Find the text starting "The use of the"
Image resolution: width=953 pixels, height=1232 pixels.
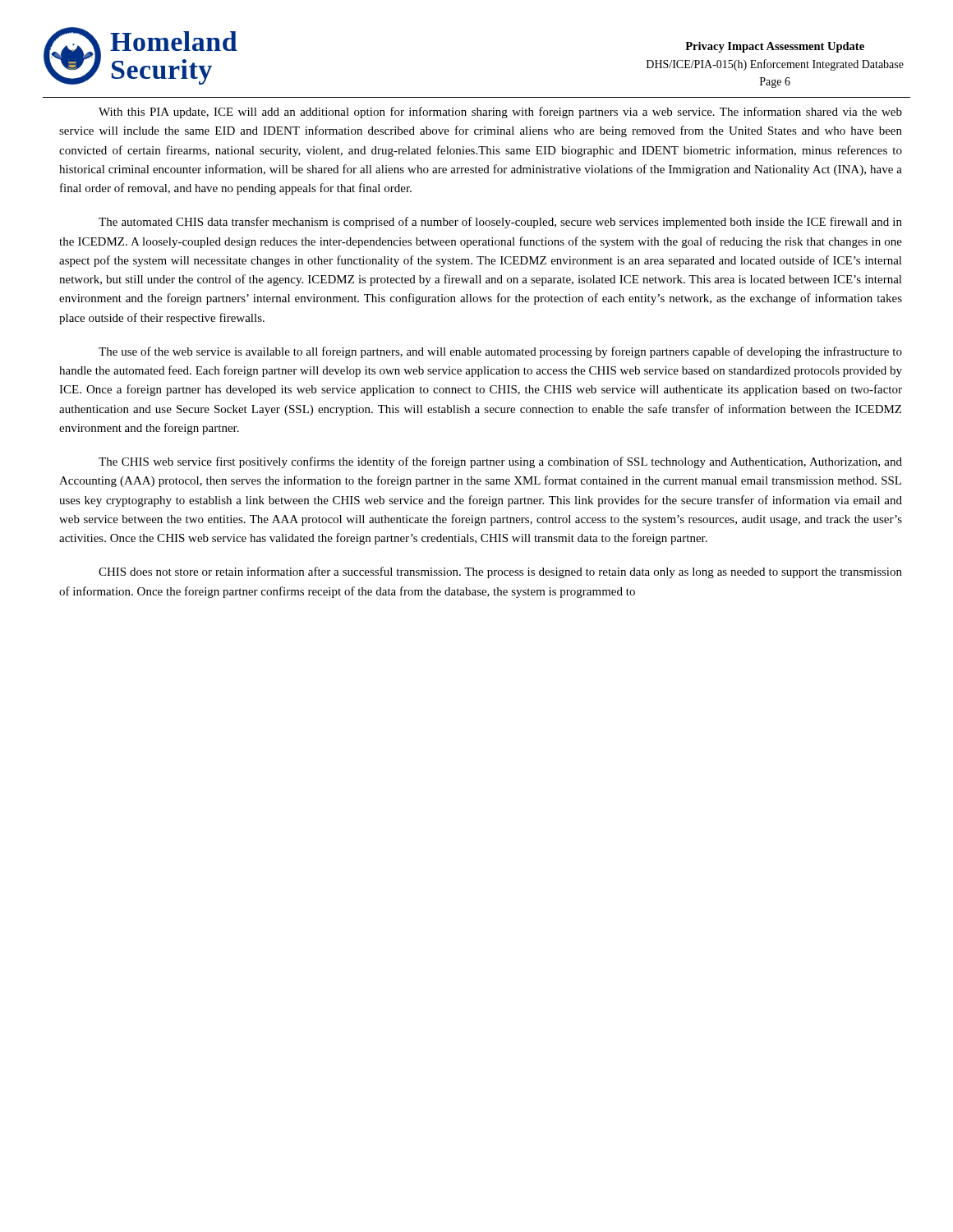click(481, 389)
